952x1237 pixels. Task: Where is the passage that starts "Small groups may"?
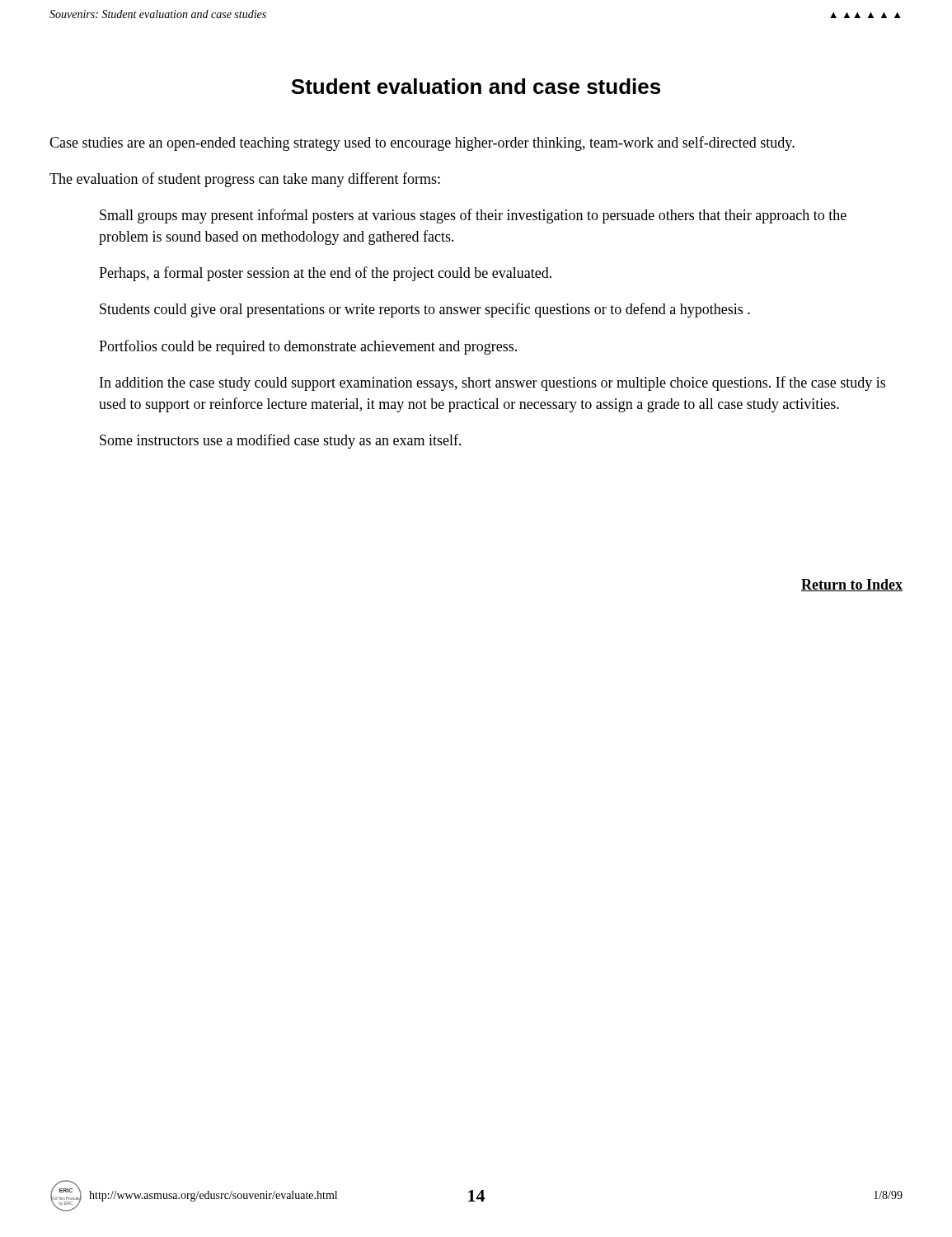[473, 226]
